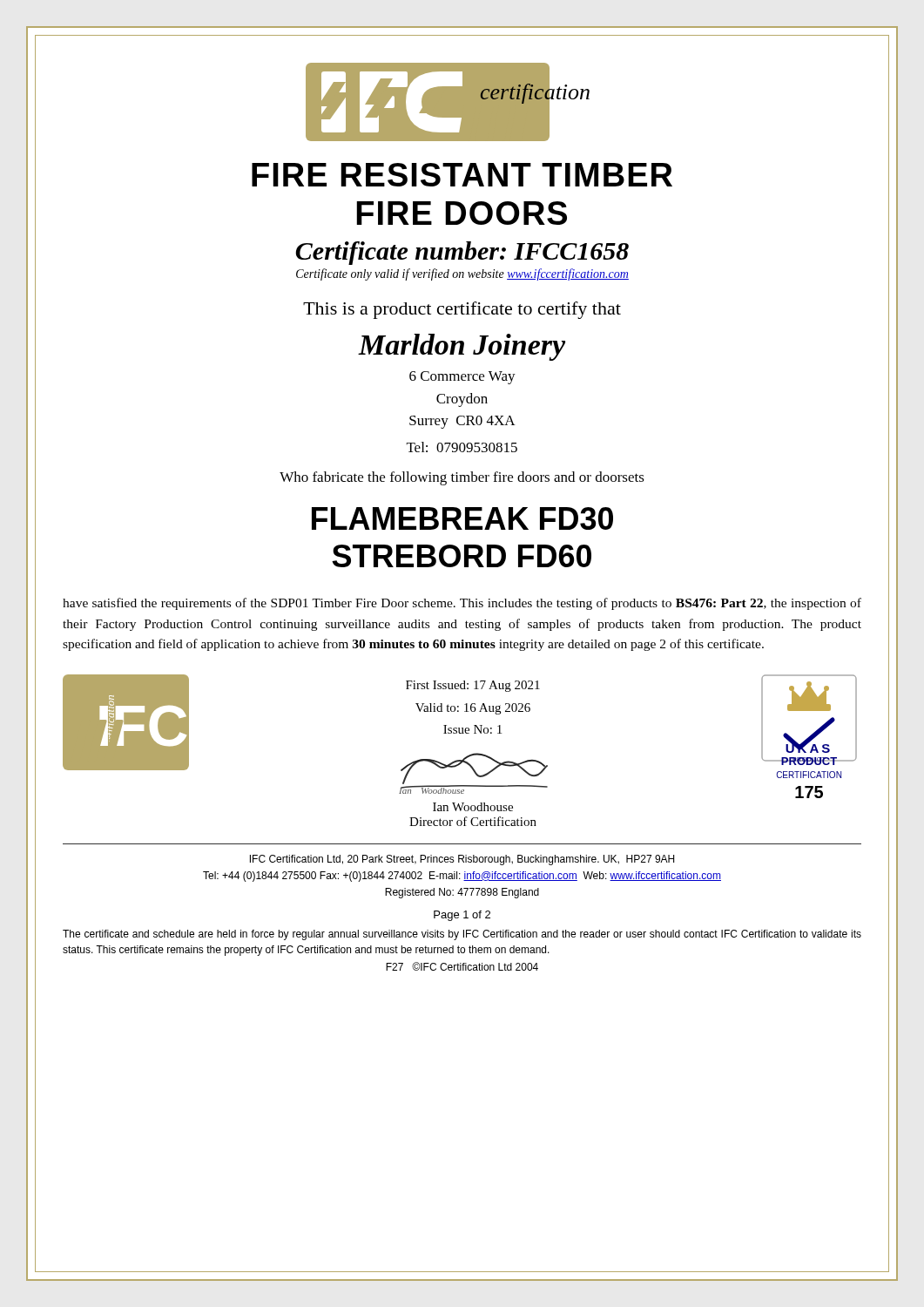The height and width of the screenshot is (1307, 924).
Task: Where does it say "FIRE RESISTANT TIMBERFIRE DOORS"?
Action: [462, 194]
